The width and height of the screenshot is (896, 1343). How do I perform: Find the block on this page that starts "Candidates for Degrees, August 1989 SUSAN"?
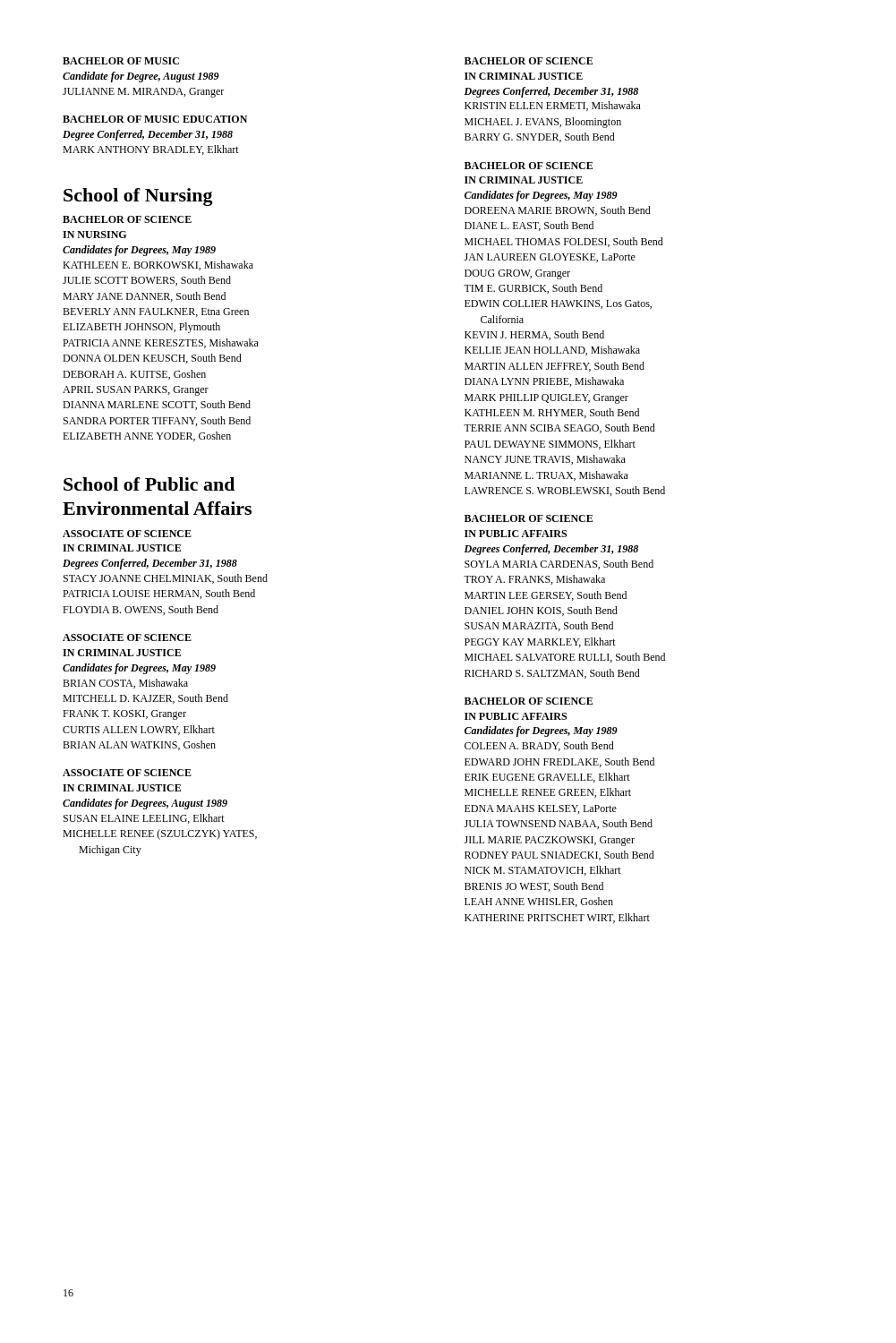tap(247, 827)
